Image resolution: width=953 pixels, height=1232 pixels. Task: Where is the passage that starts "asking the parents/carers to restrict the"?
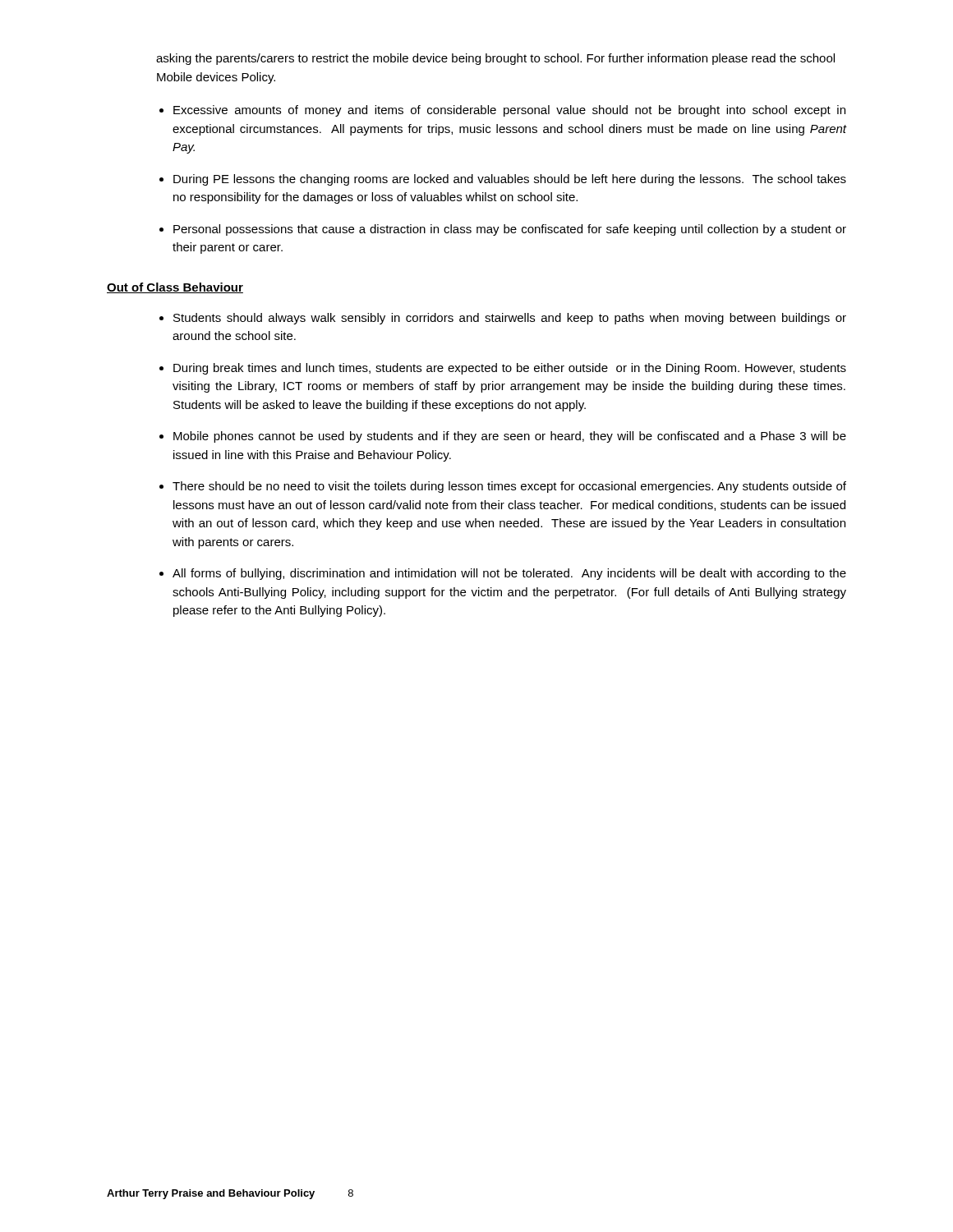(x=496, y=67)
